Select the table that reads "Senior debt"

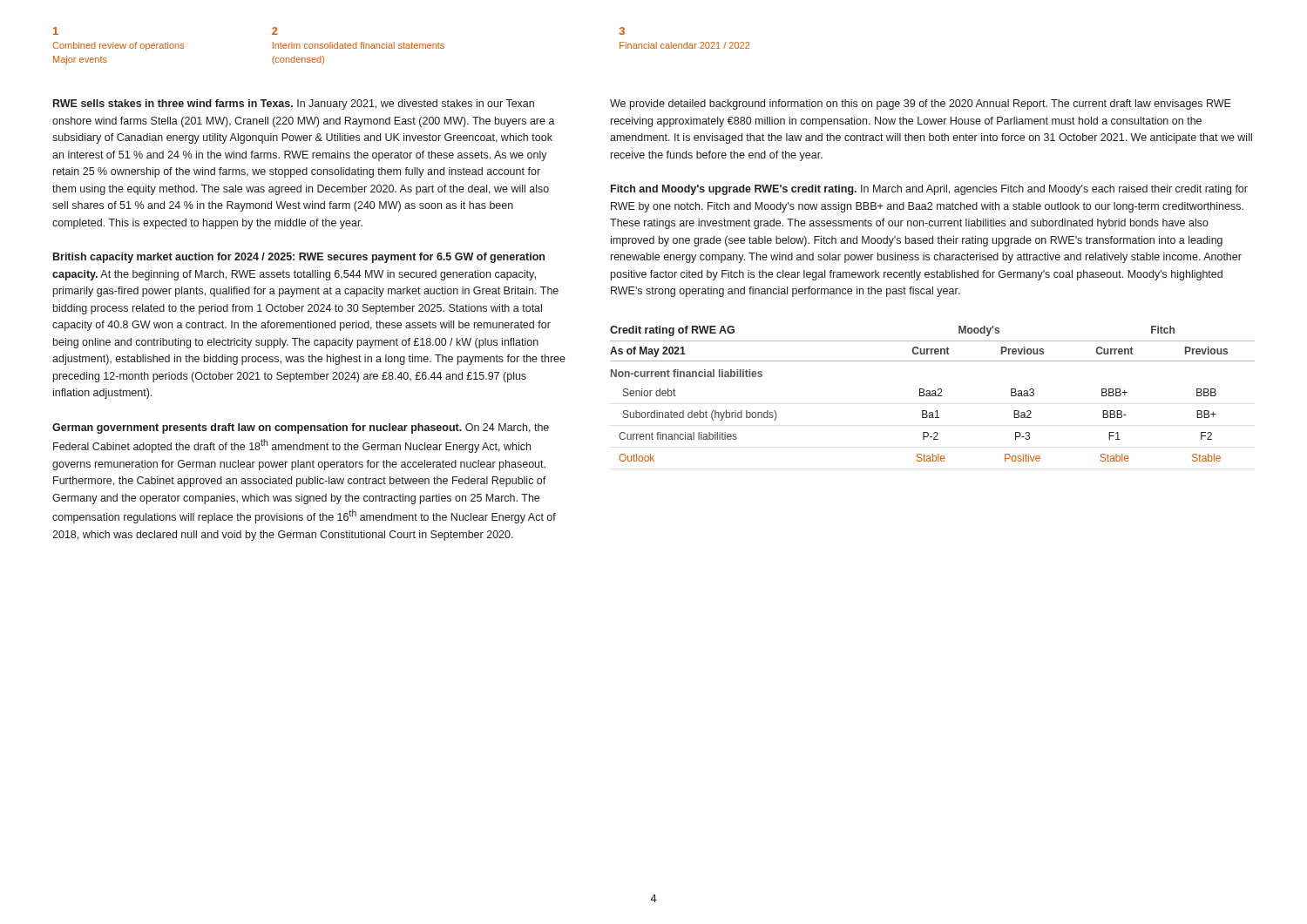pos(932,394)
